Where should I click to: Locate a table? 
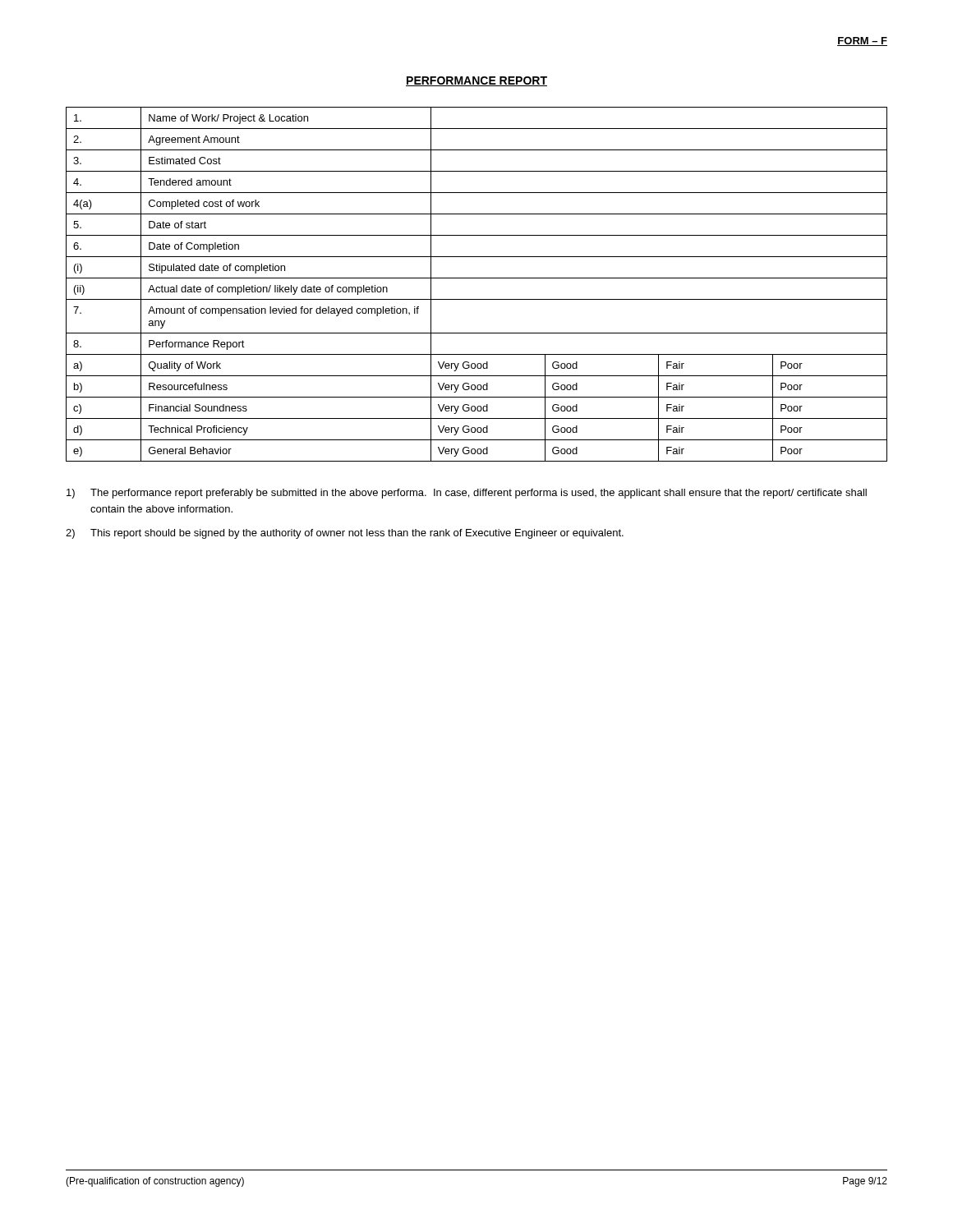(476, 284)
